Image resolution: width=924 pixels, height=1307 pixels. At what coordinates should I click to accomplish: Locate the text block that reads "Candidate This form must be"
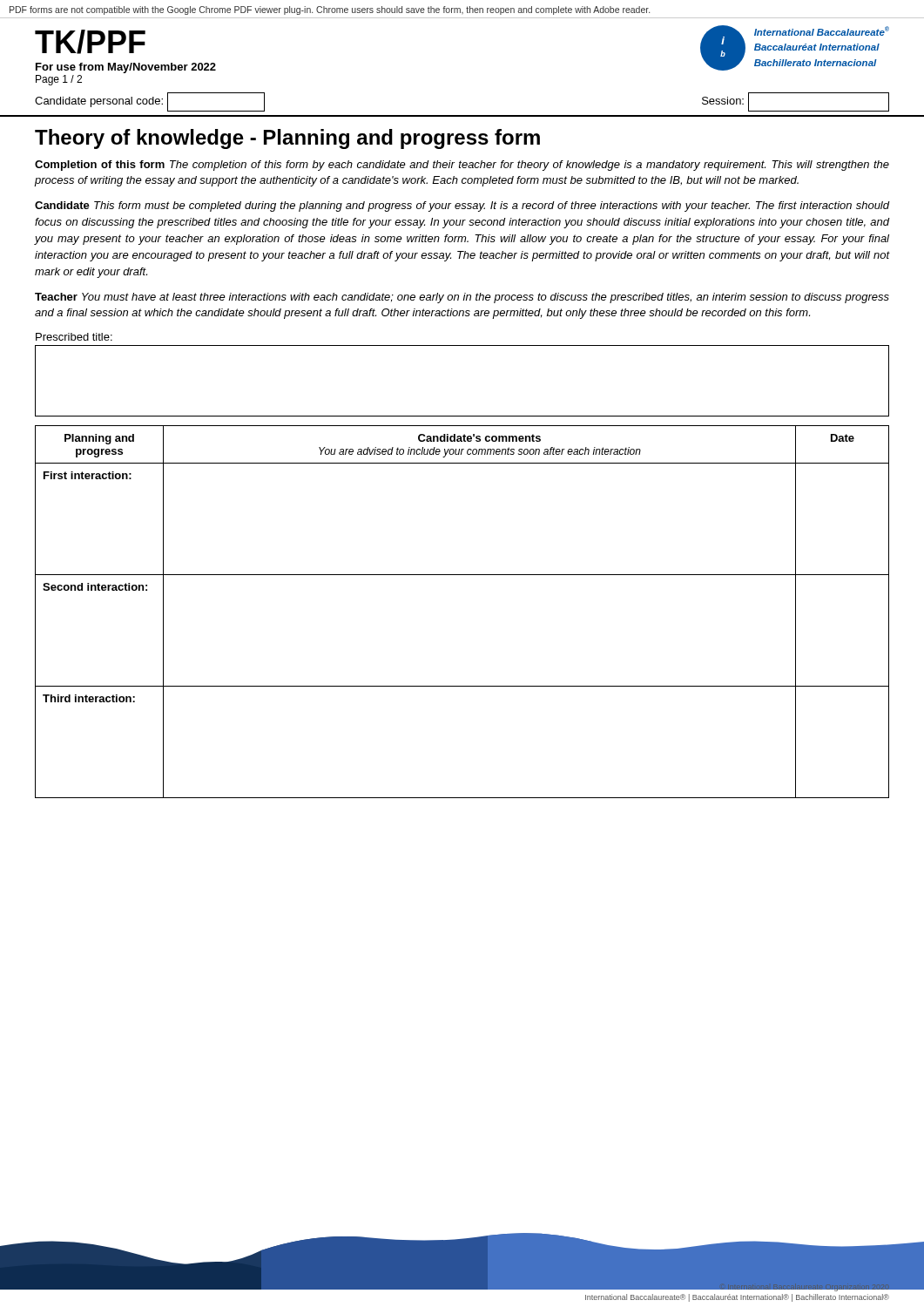click(462, 238)
